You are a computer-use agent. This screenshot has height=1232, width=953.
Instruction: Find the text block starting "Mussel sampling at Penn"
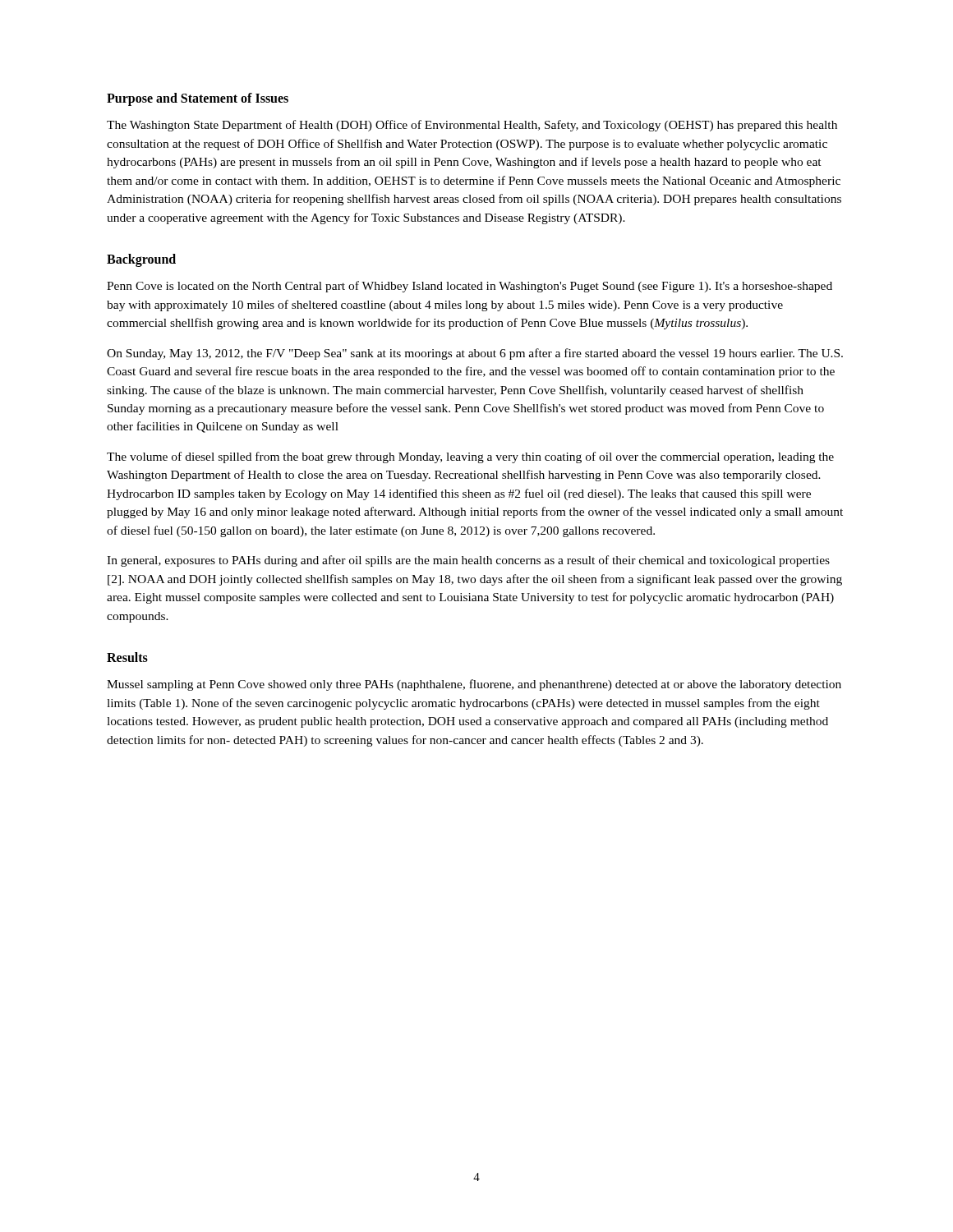(474, 712)
